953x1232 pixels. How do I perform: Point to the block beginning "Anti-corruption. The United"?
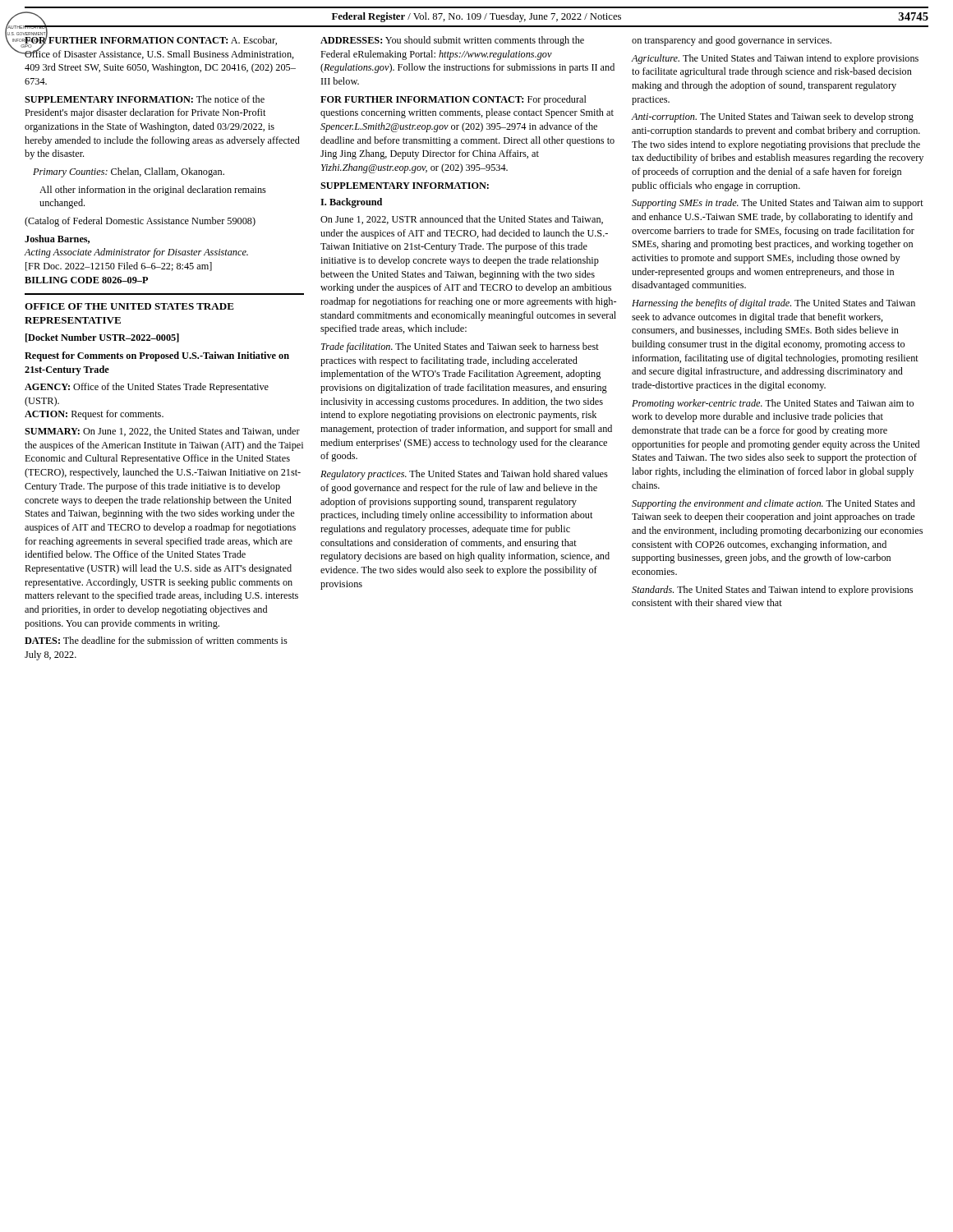point(778,151)
